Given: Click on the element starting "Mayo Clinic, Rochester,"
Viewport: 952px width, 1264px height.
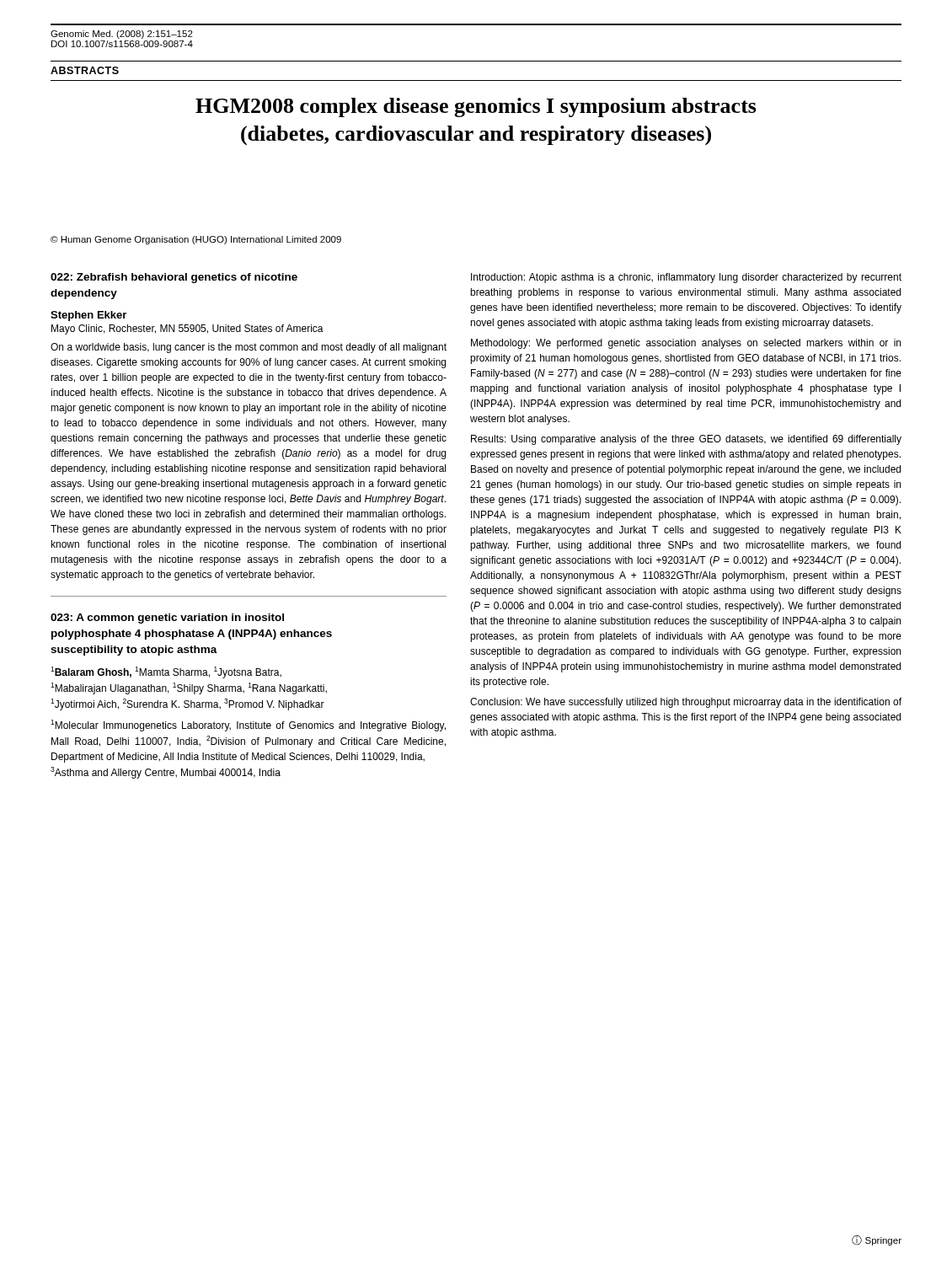Looking at the screenshot, I should [187, 328].
